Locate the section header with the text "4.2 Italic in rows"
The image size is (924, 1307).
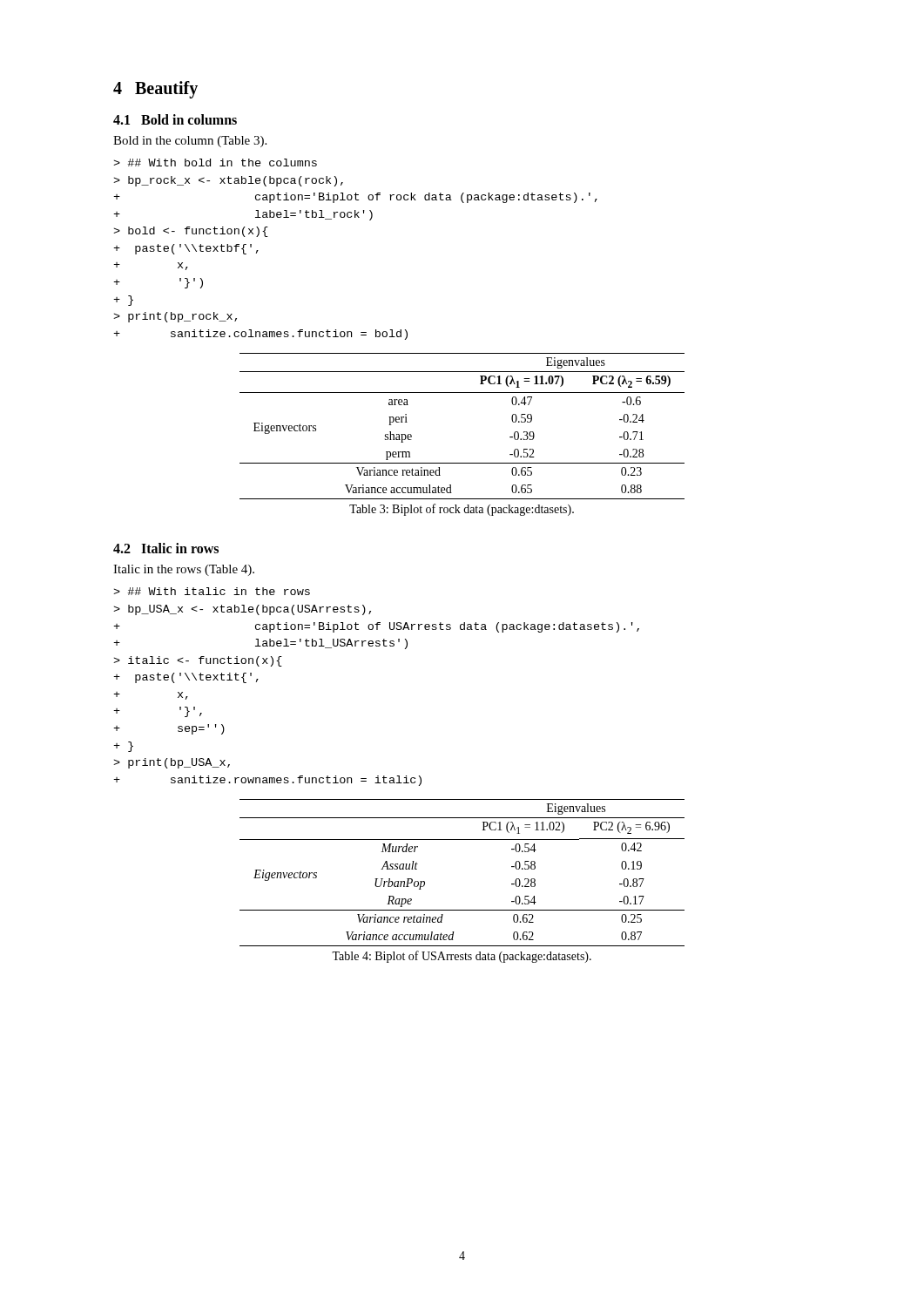pyautogui.click(x=166, y=548)
